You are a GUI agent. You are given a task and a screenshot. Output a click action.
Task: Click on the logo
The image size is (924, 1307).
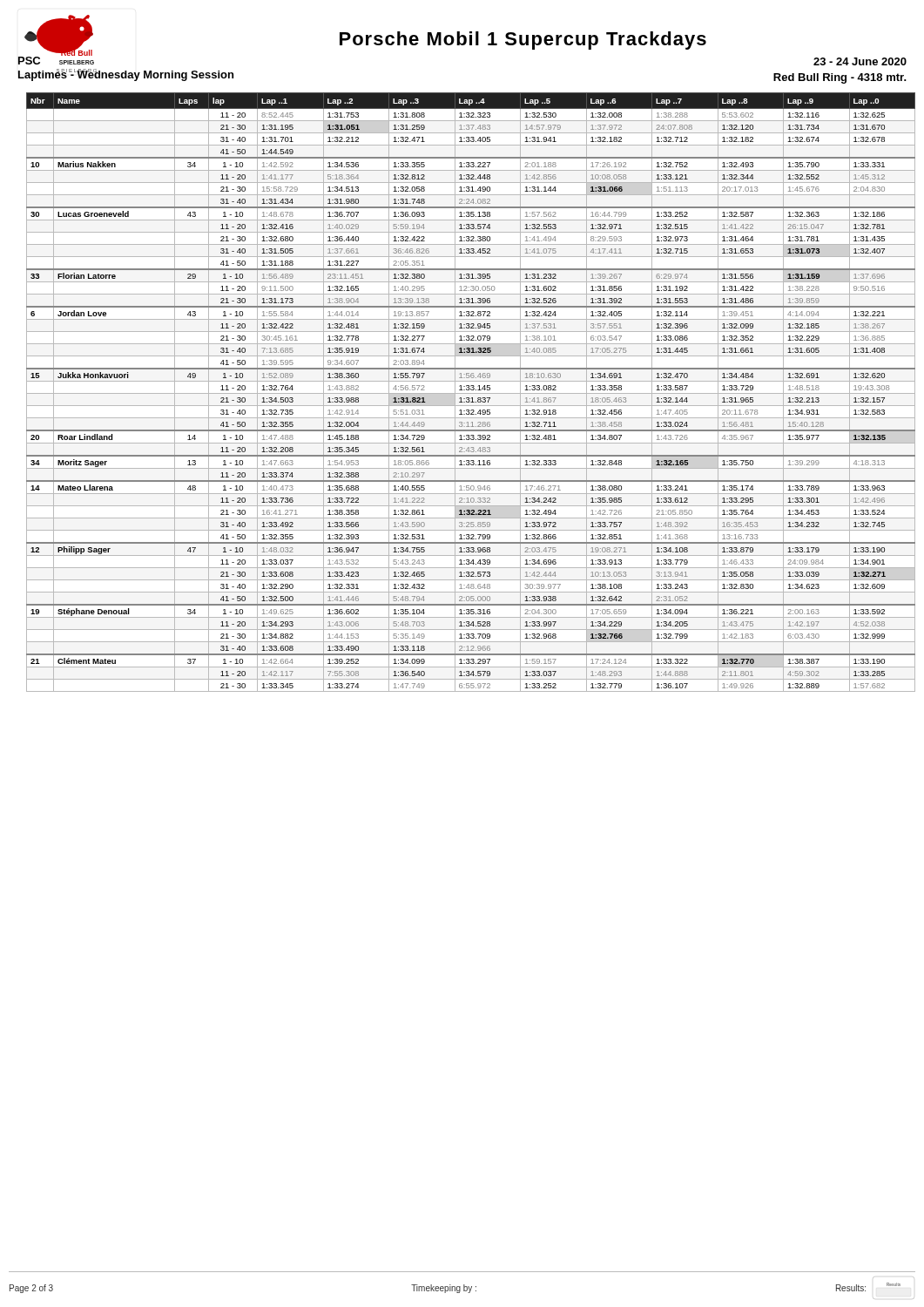point(77,42)
